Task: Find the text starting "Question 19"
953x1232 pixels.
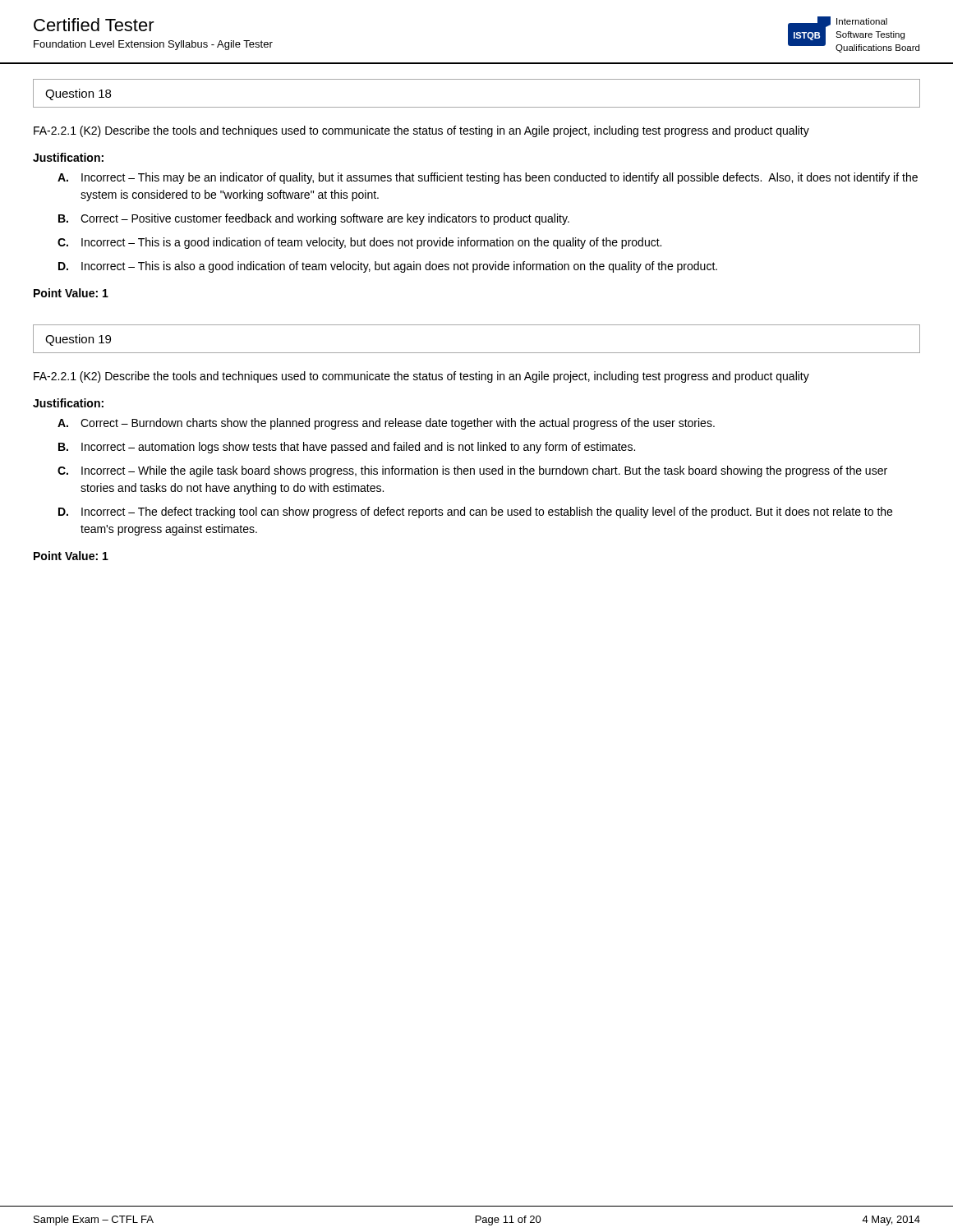Action: click(78, 339)
